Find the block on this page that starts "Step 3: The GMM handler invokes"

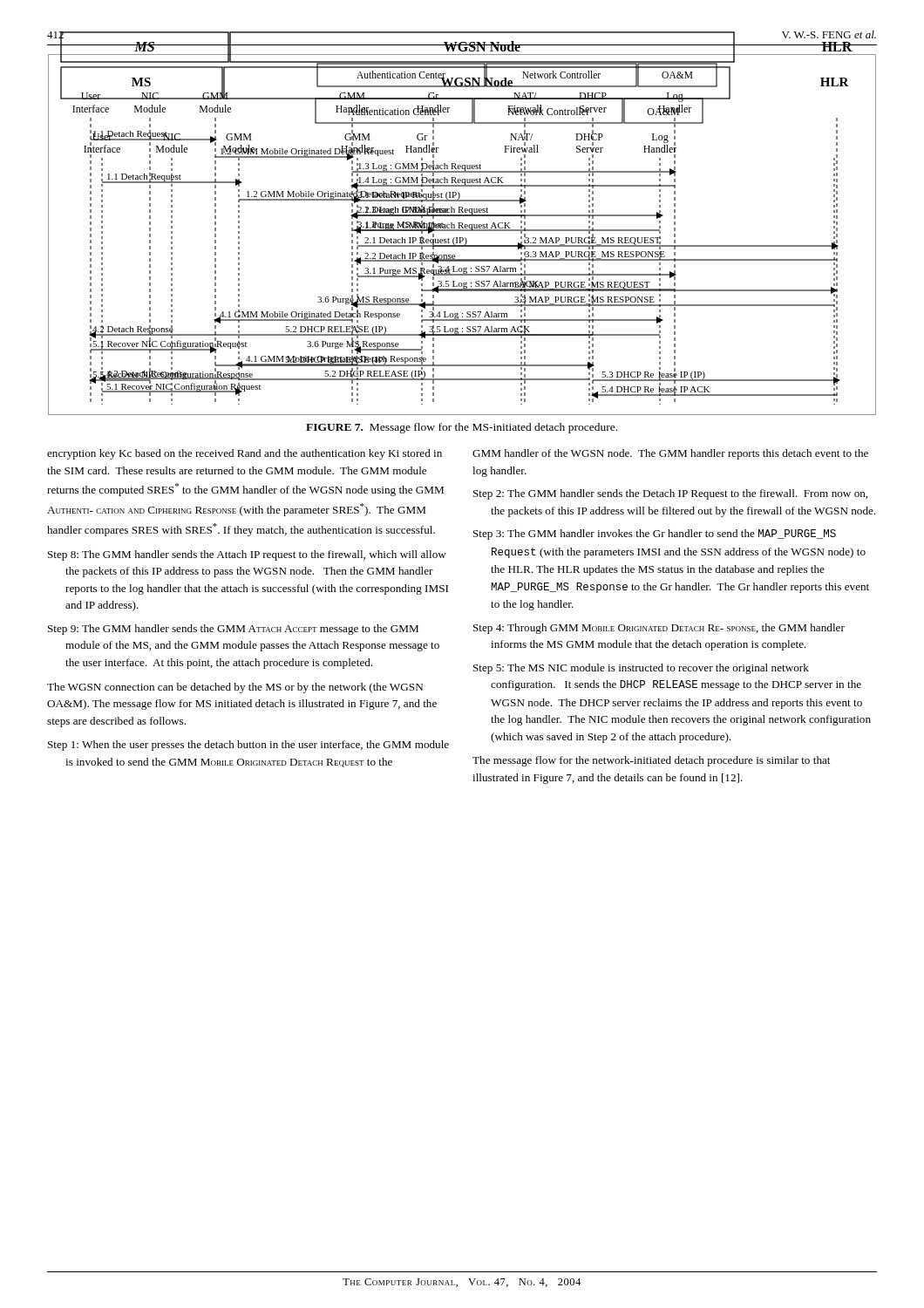671,569
